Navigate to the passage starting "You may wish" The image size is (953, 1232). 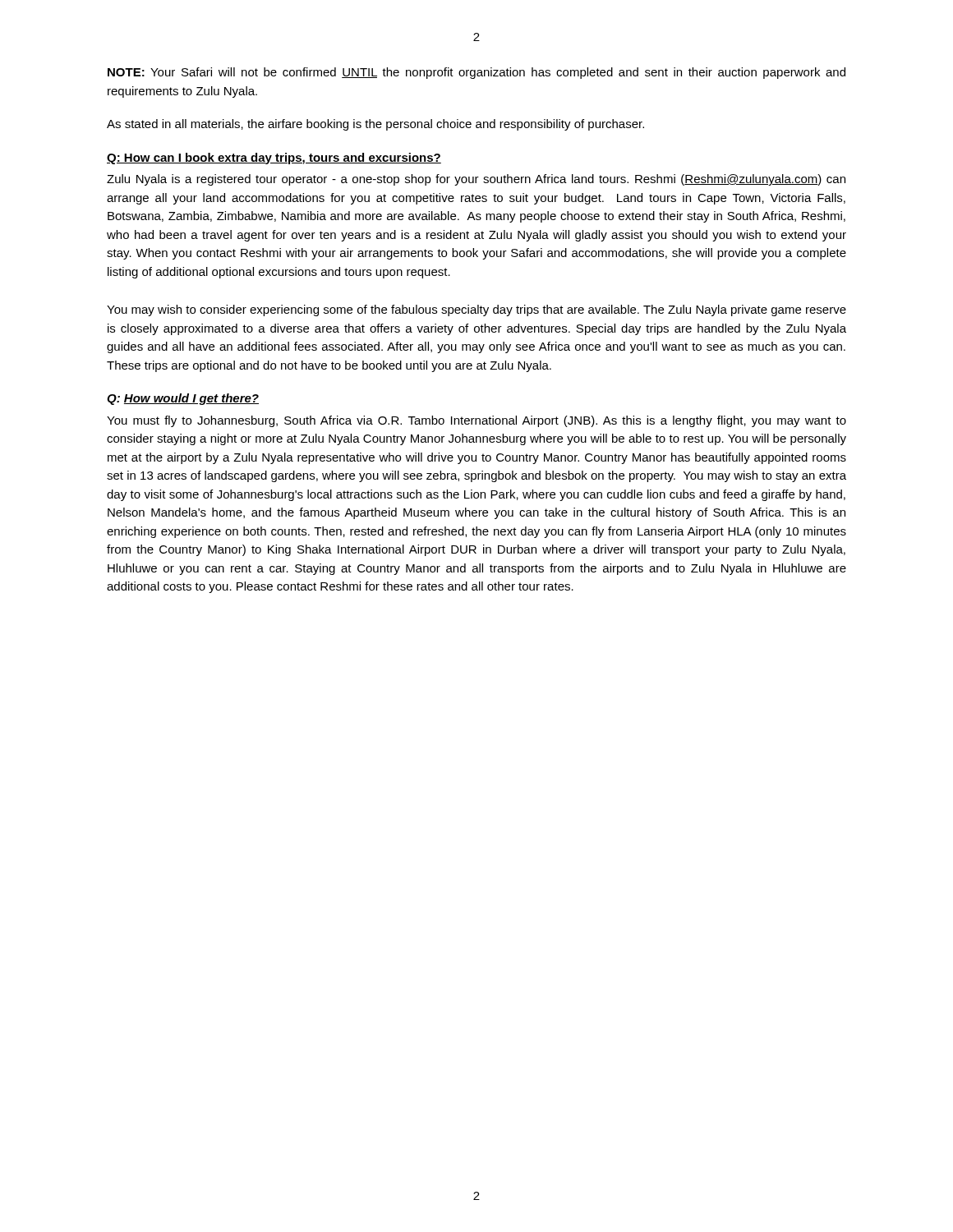click(476, 337)
